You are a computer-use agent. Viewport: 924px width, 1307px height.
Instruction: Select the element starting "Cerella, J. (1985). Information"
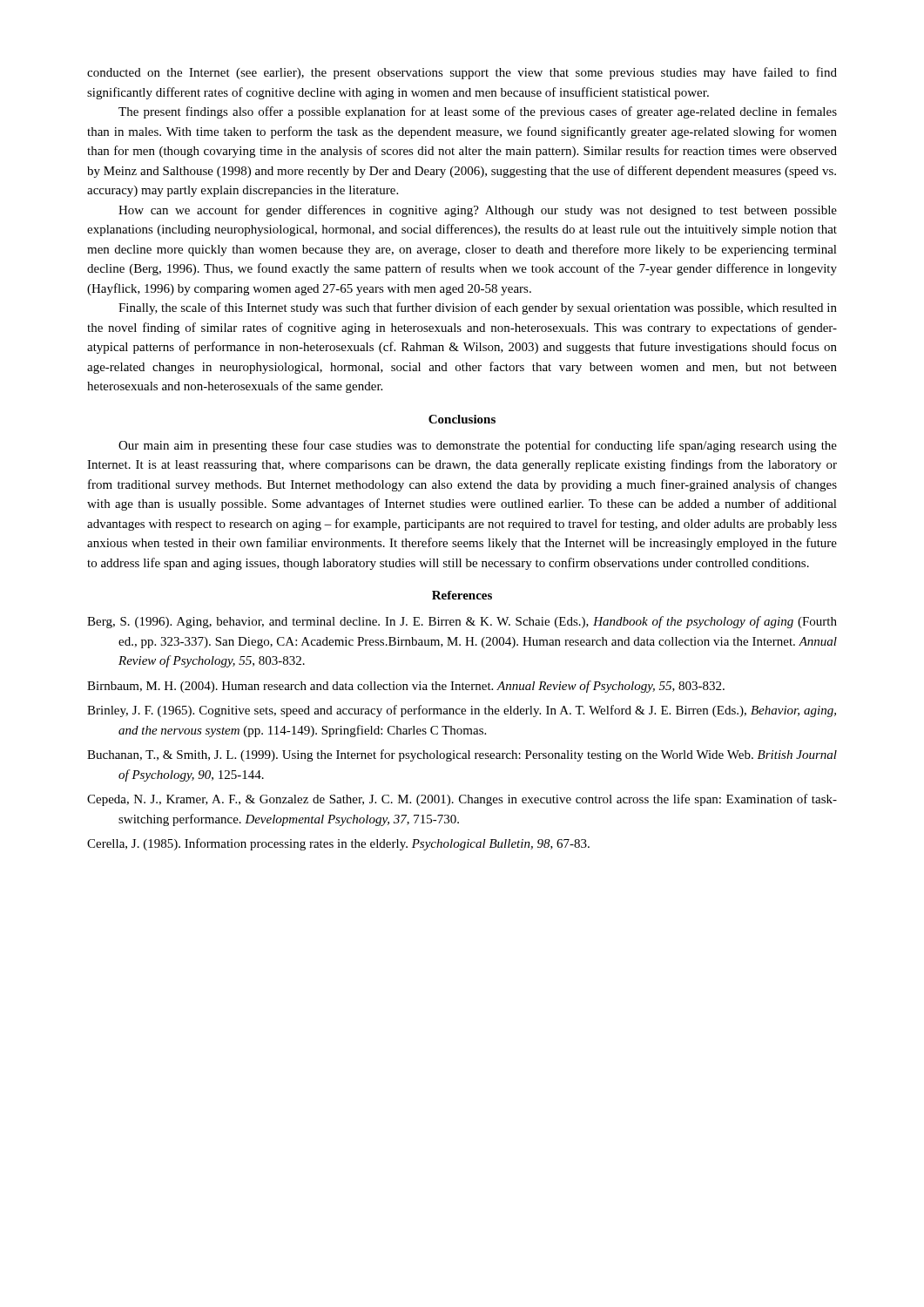tap(339, 843)
